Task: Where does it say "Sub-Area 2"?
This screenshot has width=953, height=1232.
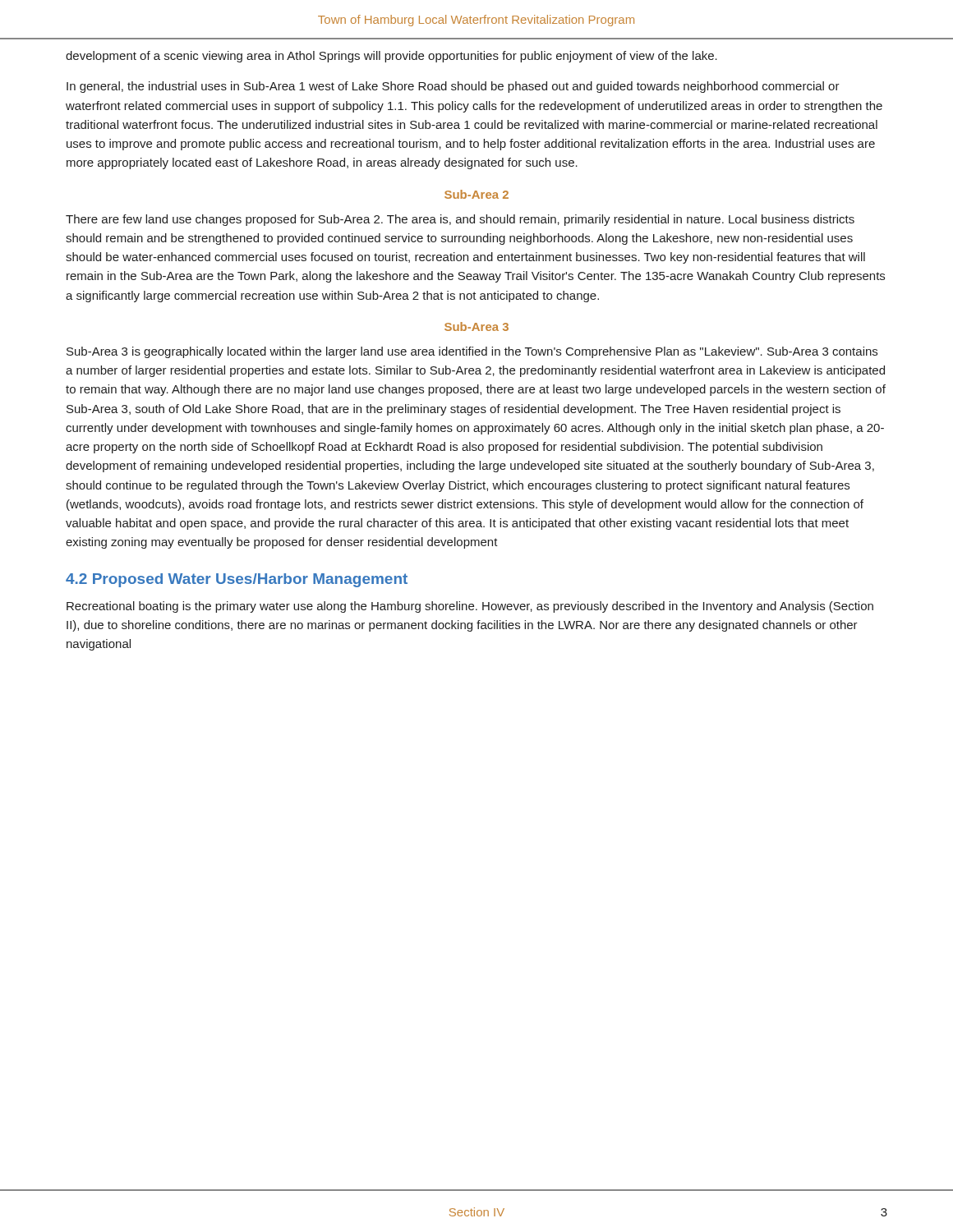Action: pyautogui.click(x=476, y=194)
